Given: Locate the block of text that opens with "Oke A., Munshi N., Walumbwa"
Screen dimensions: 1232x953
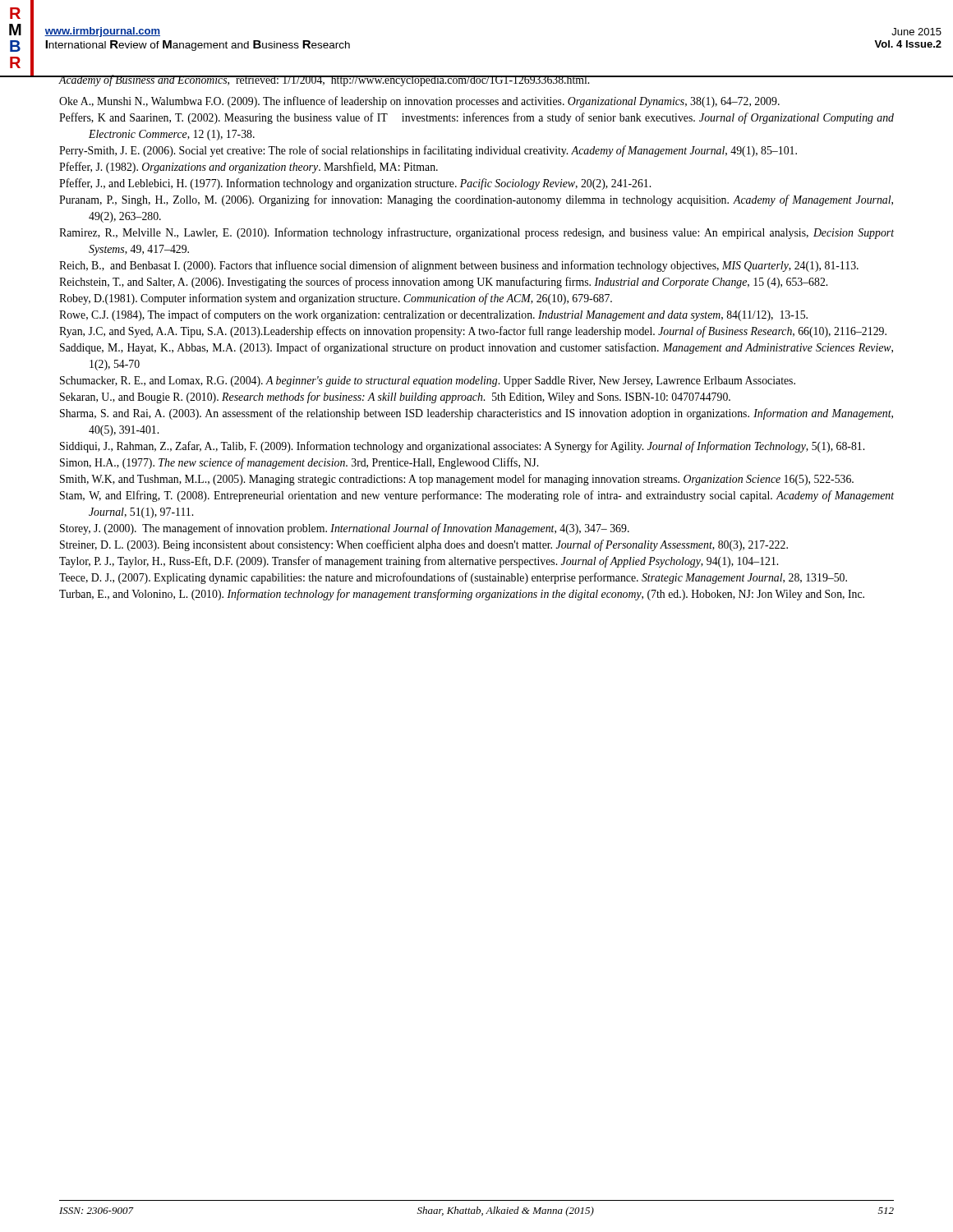Looking at the screenshot, I should coord(420,101).
